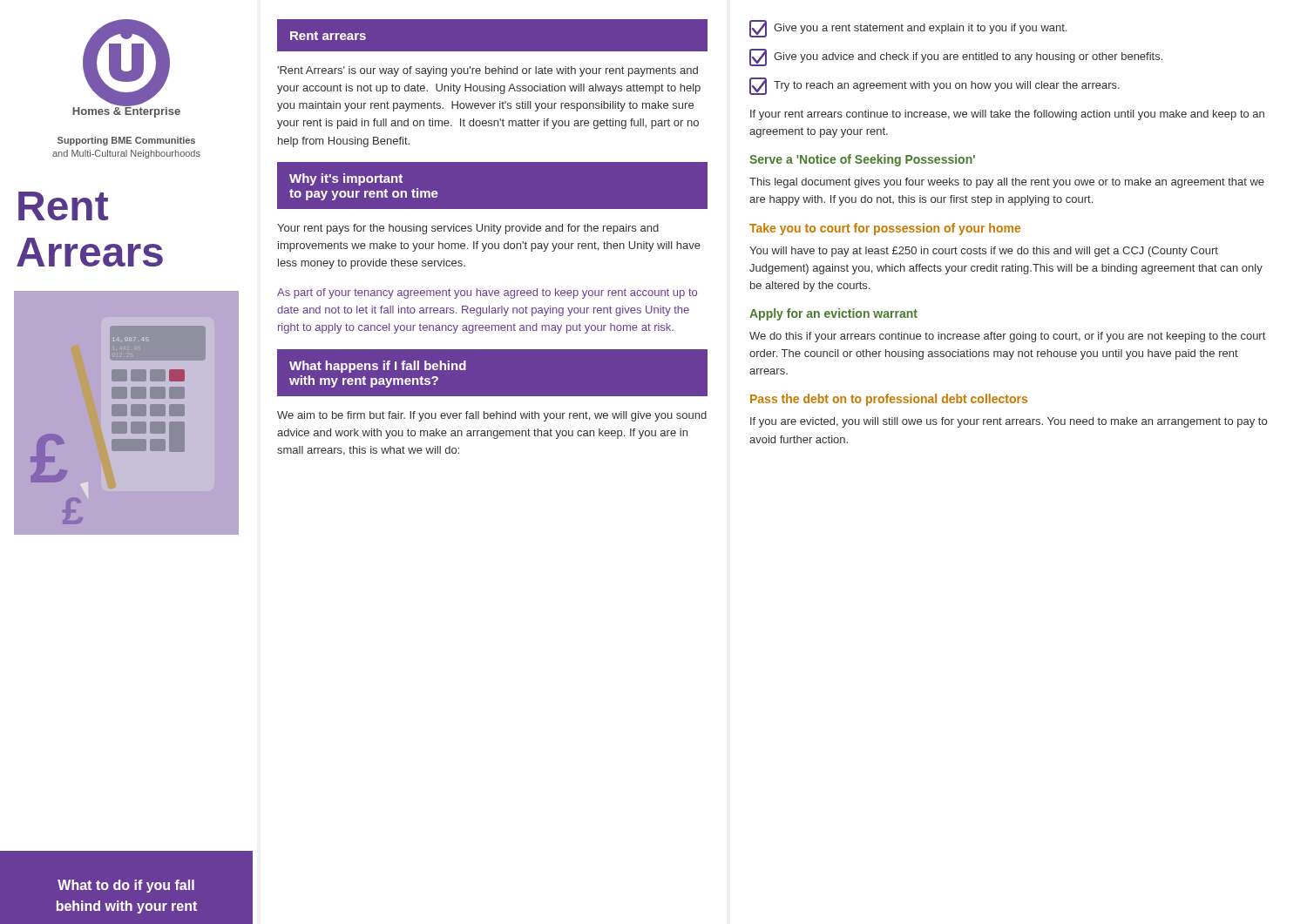Locate the logo
1307x924 pixels.
(126, 89)
